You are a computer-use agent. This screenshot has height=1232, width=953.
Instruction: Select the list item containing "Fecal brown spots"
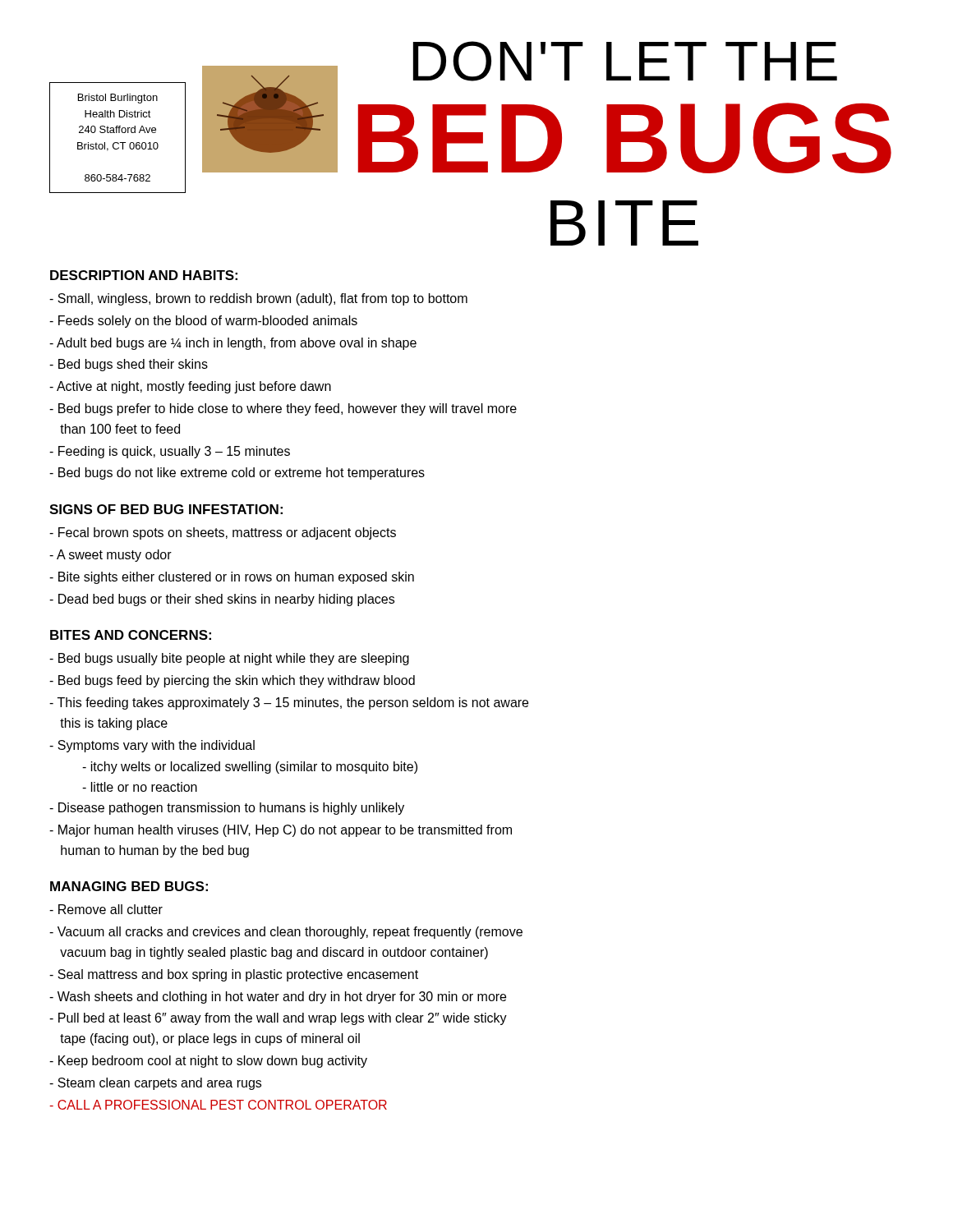click(223, 533)
